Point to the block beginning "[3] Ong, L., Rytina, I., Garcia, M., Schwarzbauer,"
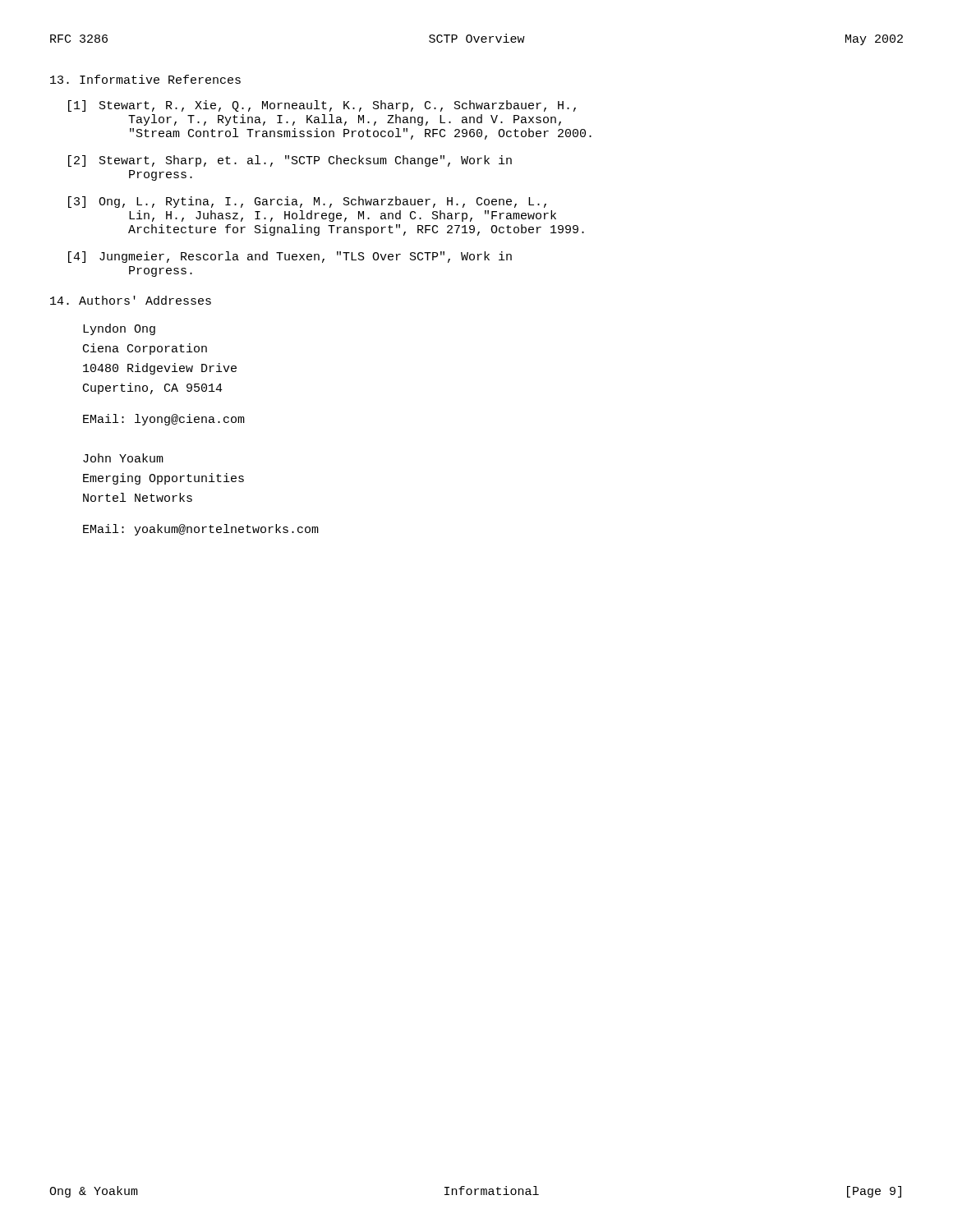953x1232 pixels. point(485,216)
